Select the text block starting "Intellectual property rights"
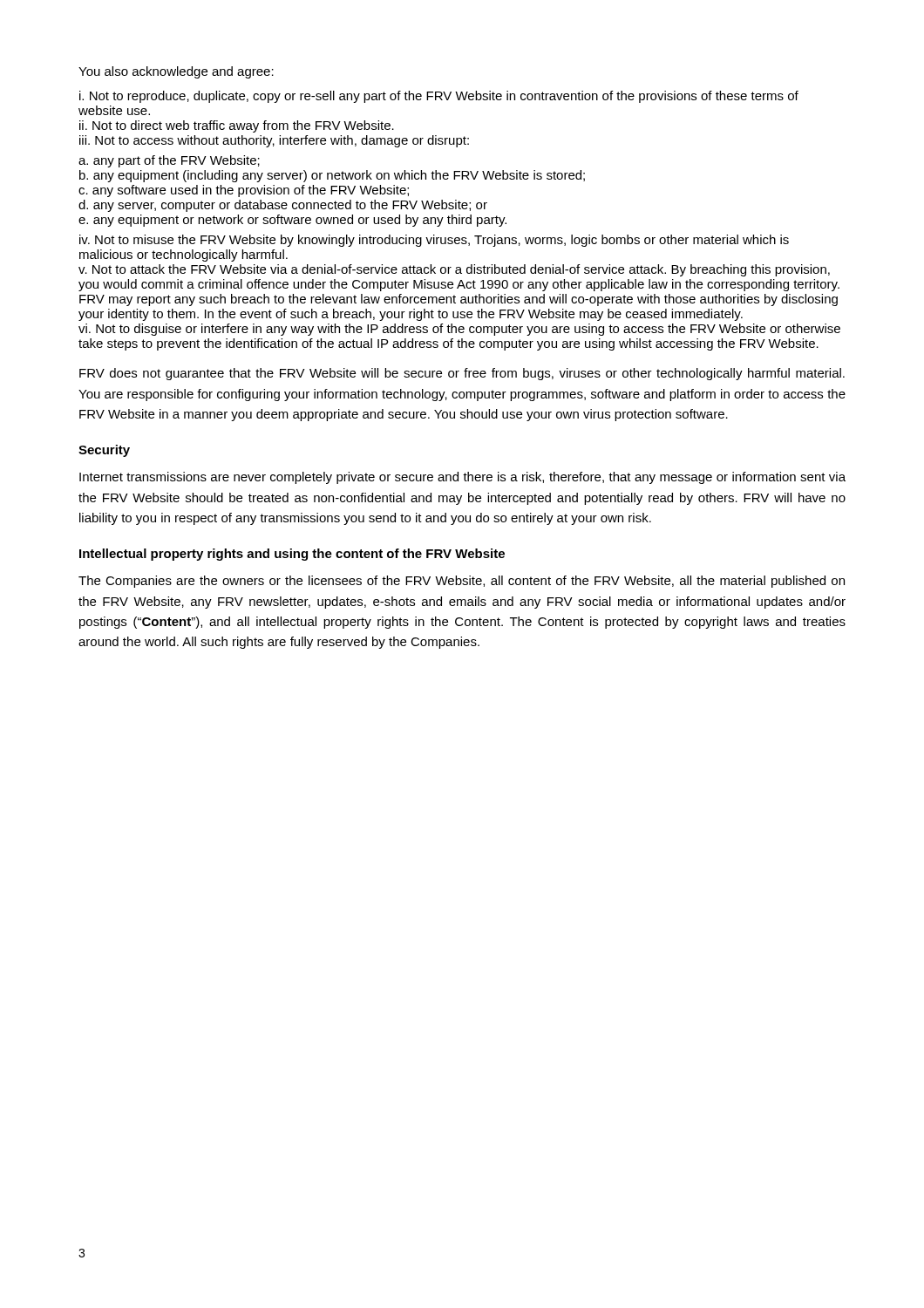The image size is (924, 1308). pos(292,553)
